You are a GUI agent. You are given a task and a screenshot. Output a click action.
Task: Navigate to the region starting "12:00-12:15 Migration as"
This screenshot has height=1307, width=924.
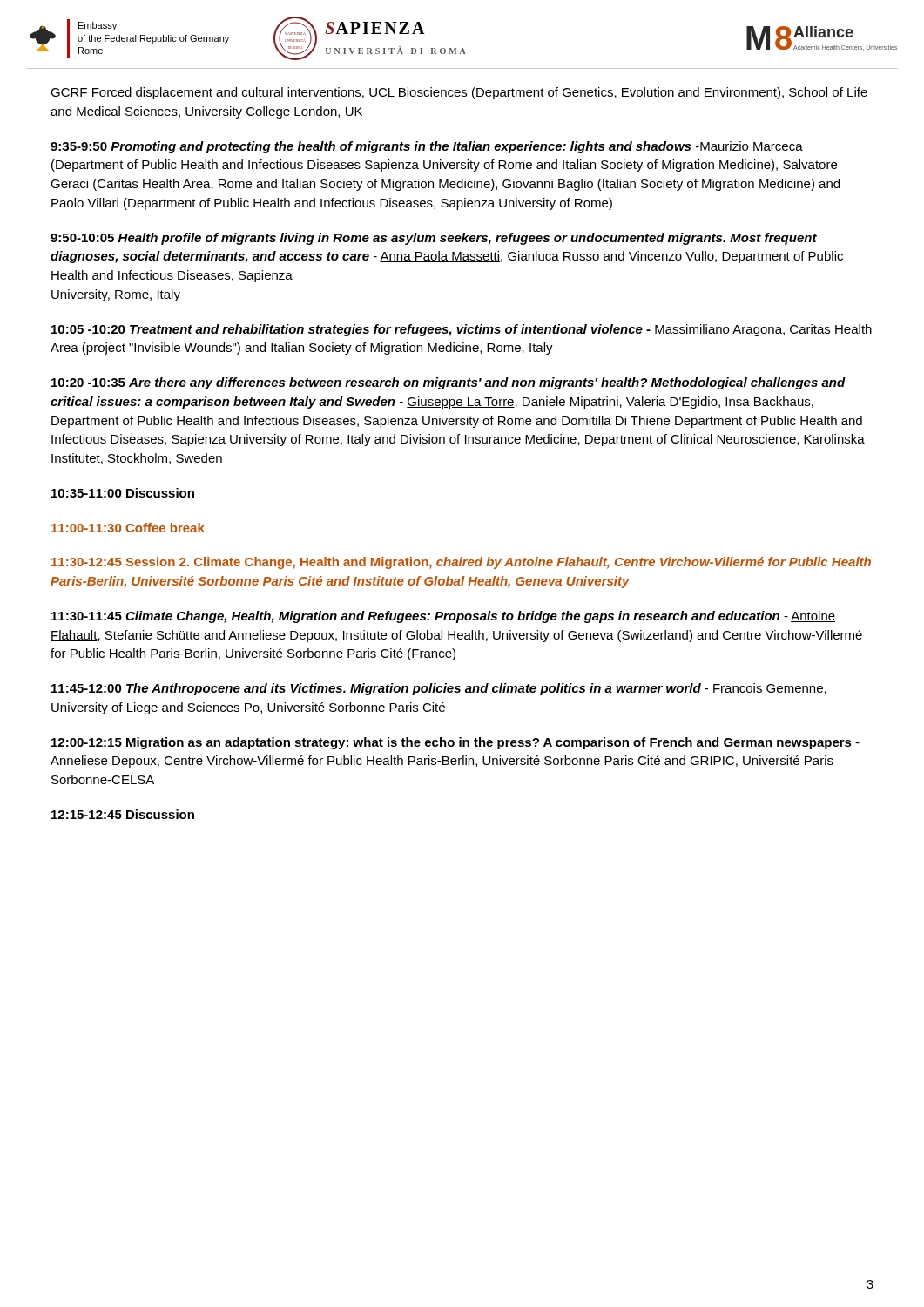pyautogui.click(x=455, y=760)
